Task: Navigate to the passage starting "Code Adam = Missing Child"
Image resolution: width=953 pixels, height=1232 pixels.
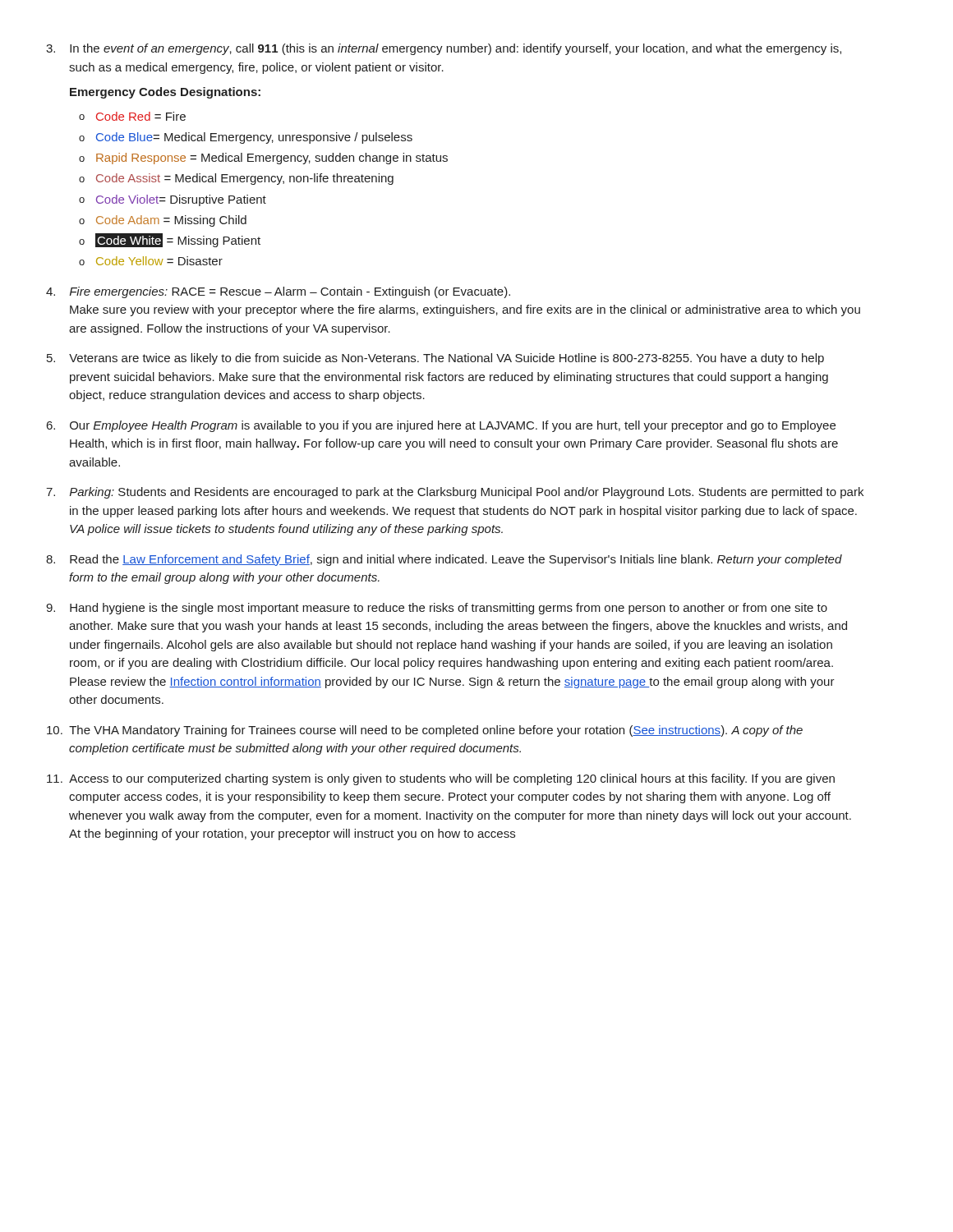Action: point(173,219)
